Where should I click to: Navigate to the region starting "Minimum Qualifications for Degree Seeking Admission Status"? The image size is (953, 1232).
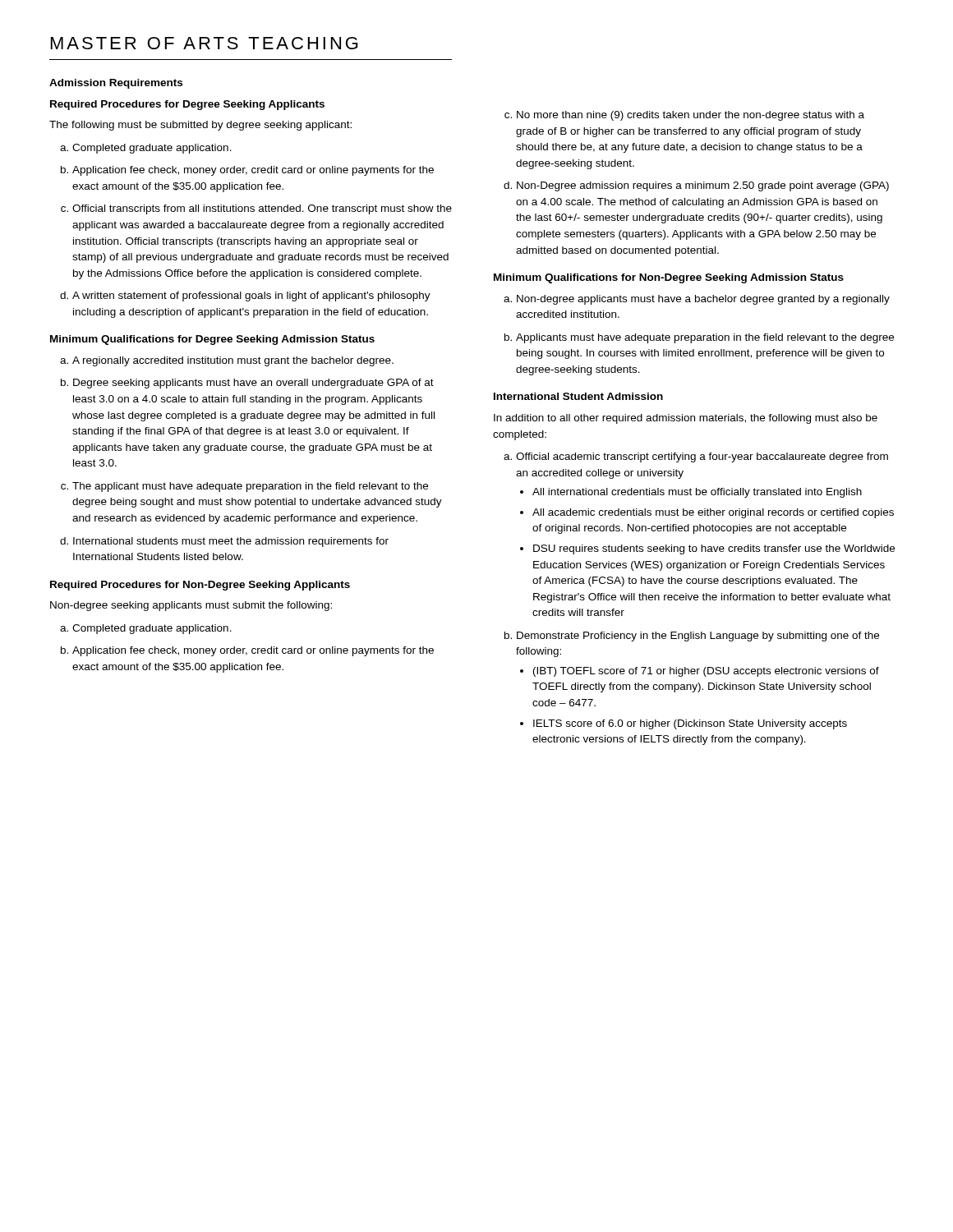251,339
